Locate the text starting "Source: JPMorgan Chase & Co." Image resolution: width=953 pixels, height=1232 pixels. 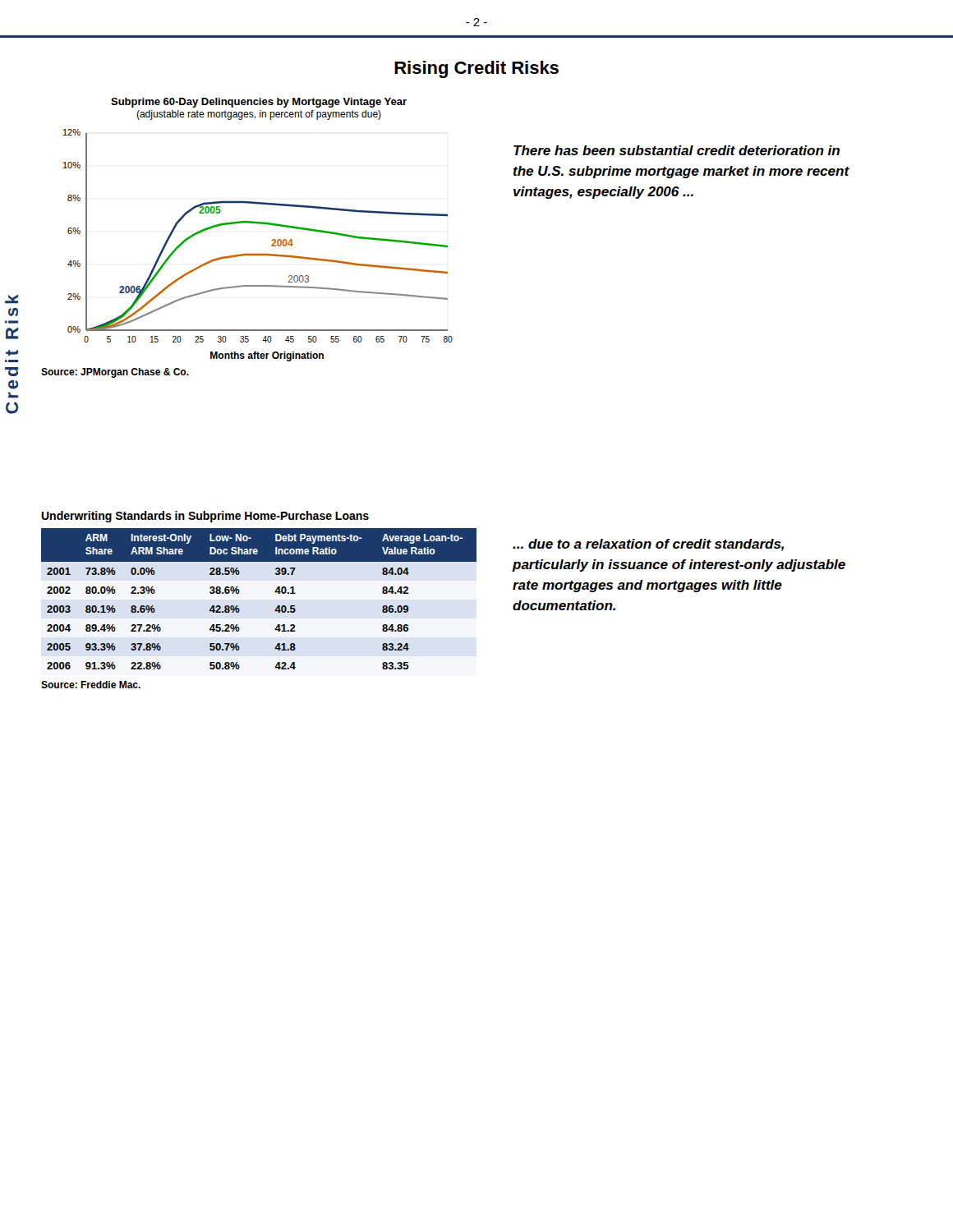pos(115,372)
